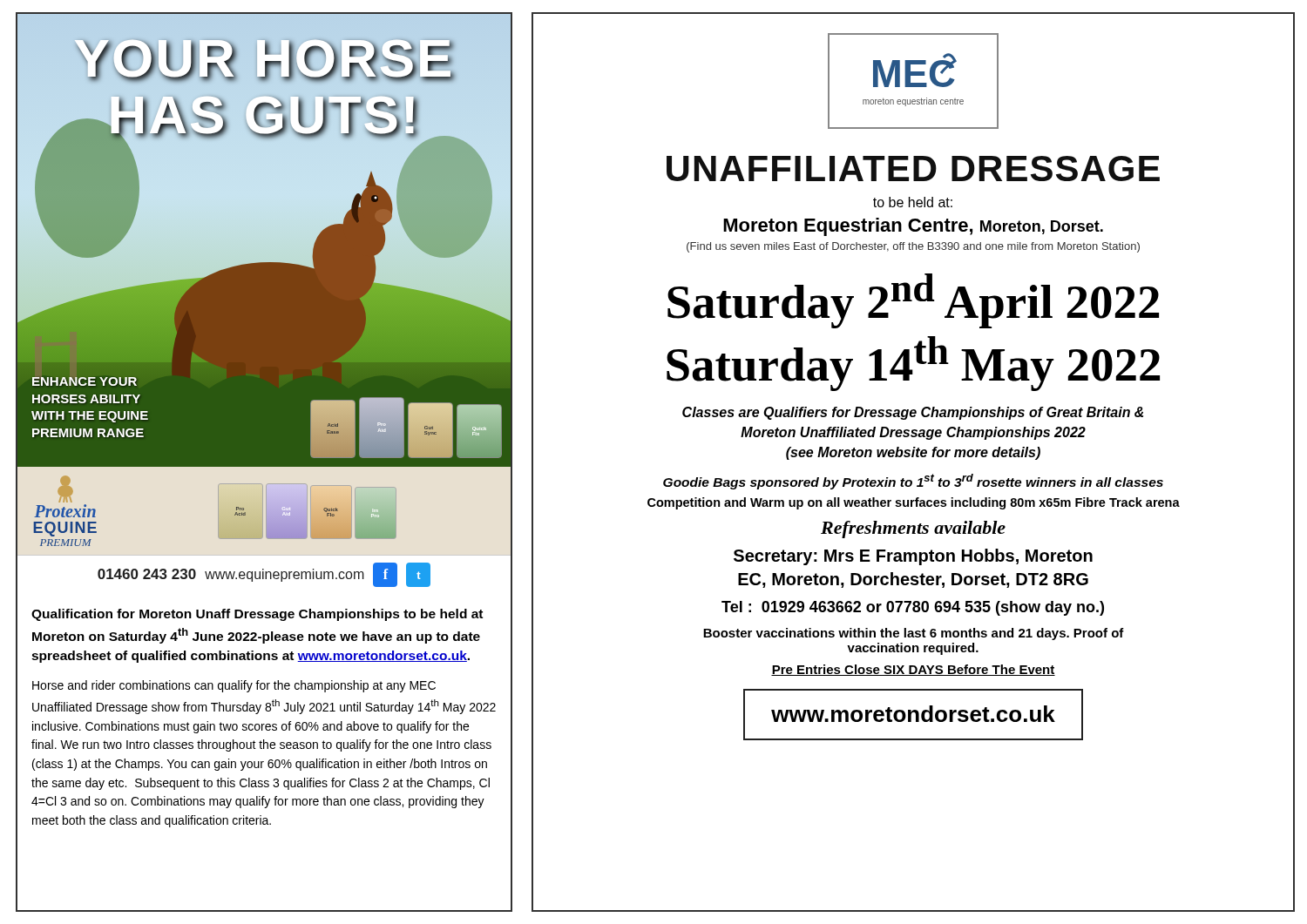The image size is (1307, 924).
Task: Locate the text "Refreshments available"
Action: 913,528
